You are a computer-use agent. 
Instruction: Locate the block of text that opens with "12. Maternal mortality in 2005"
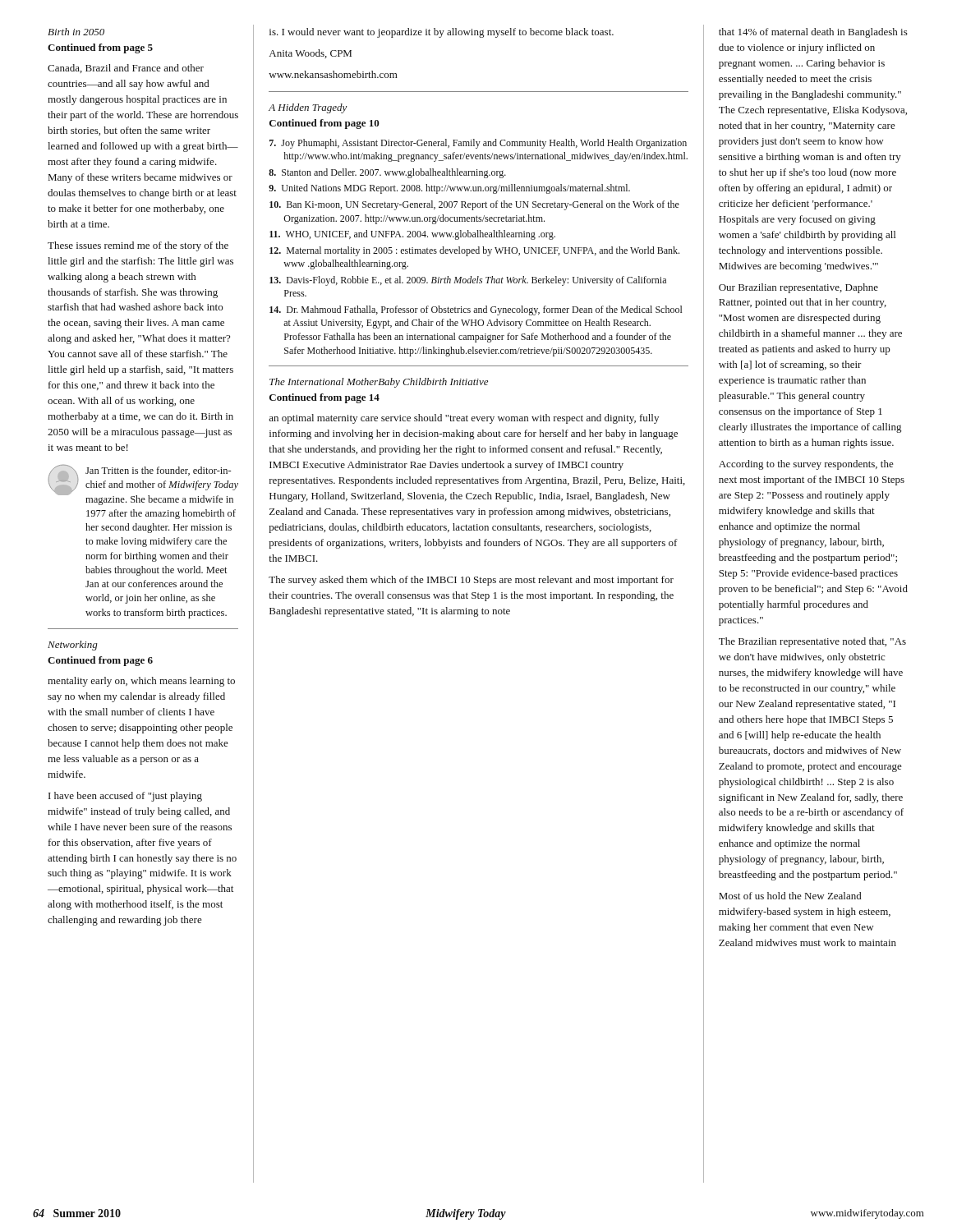(x=475, y=257)
